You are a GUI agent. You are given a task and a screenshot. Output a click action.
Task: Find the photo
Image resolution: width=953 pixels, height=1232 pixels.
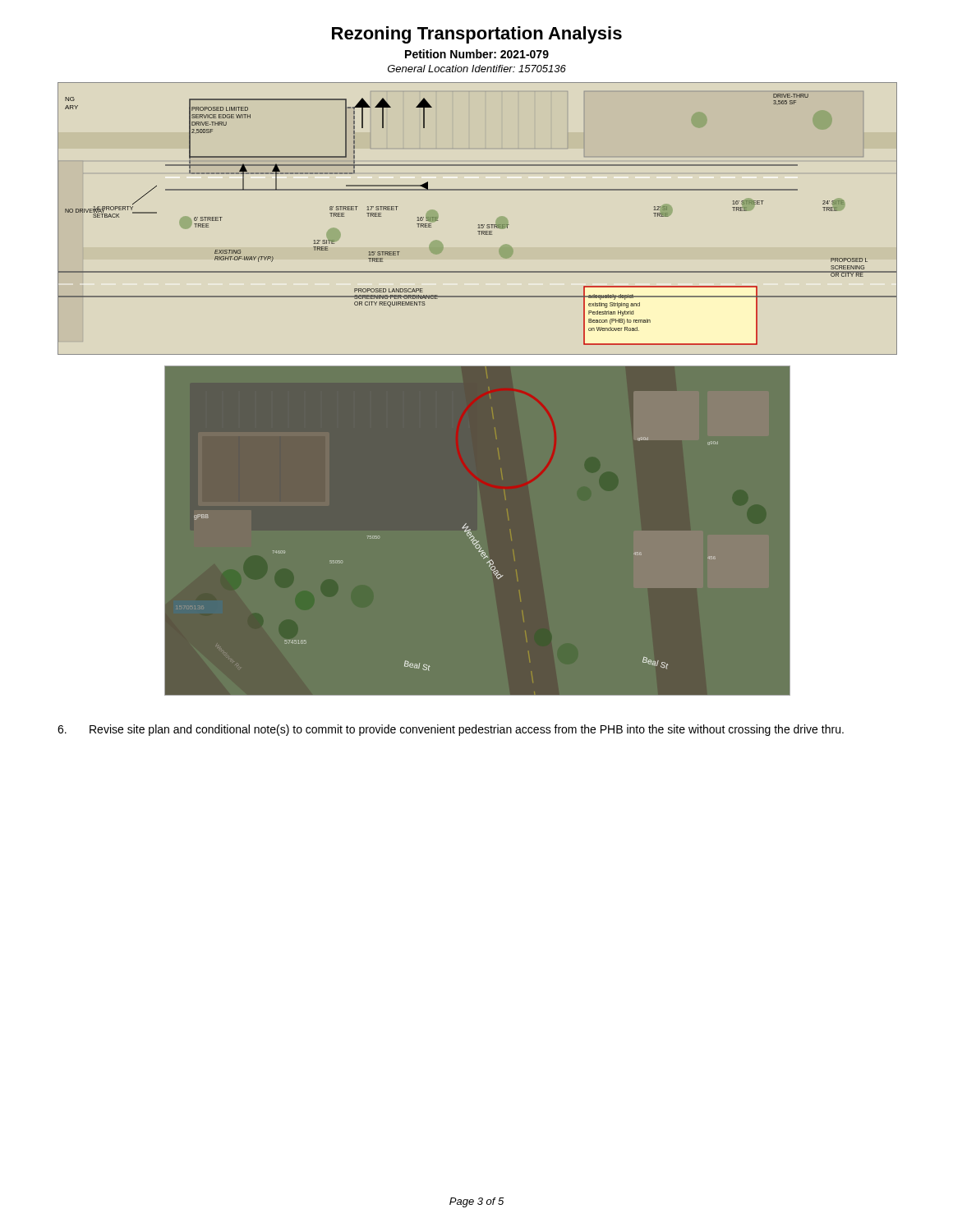(x=476, y=530)
